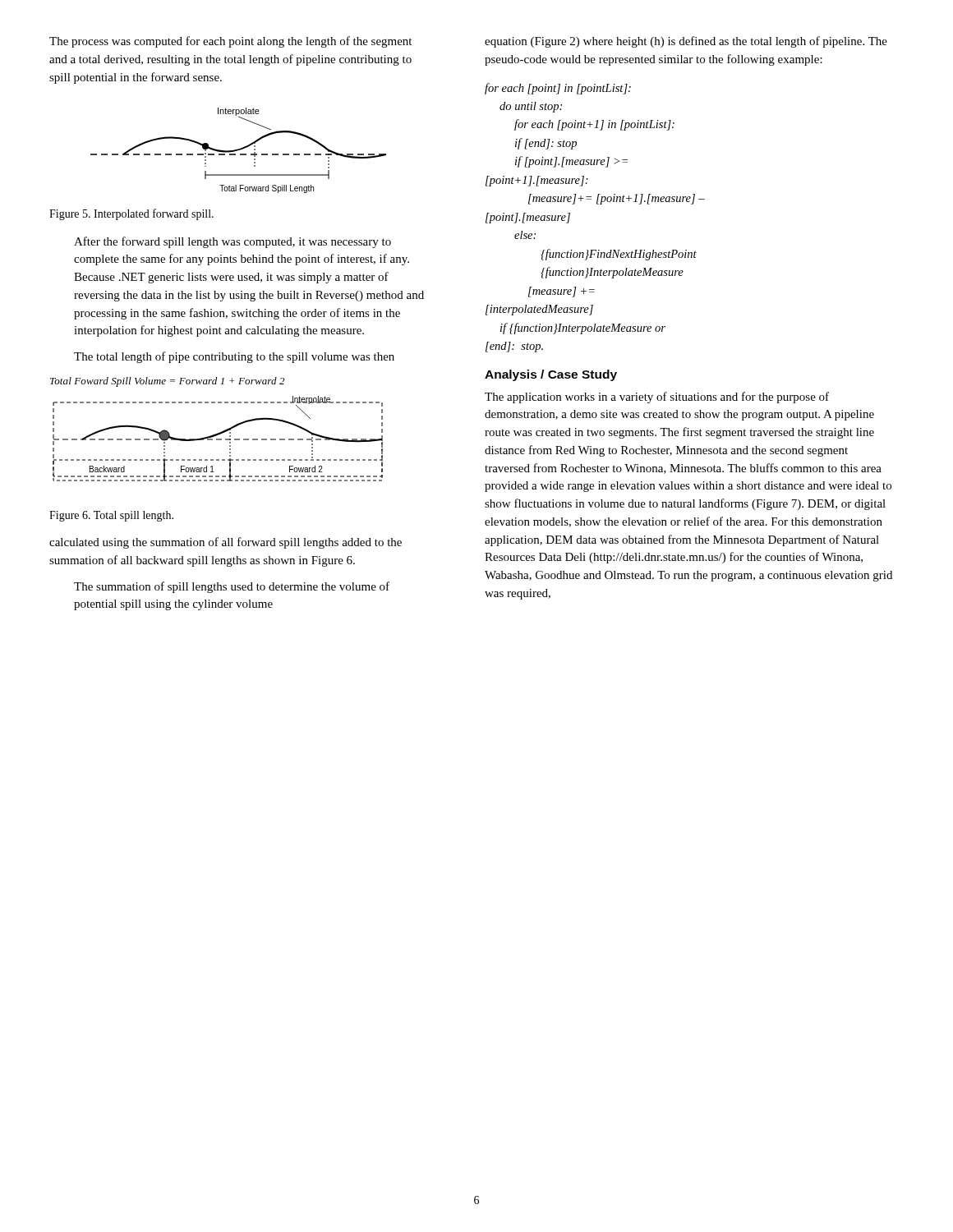
Task: Locate the caption that says "Figure 5. Interpolated"
Action: tap(131, 214)
